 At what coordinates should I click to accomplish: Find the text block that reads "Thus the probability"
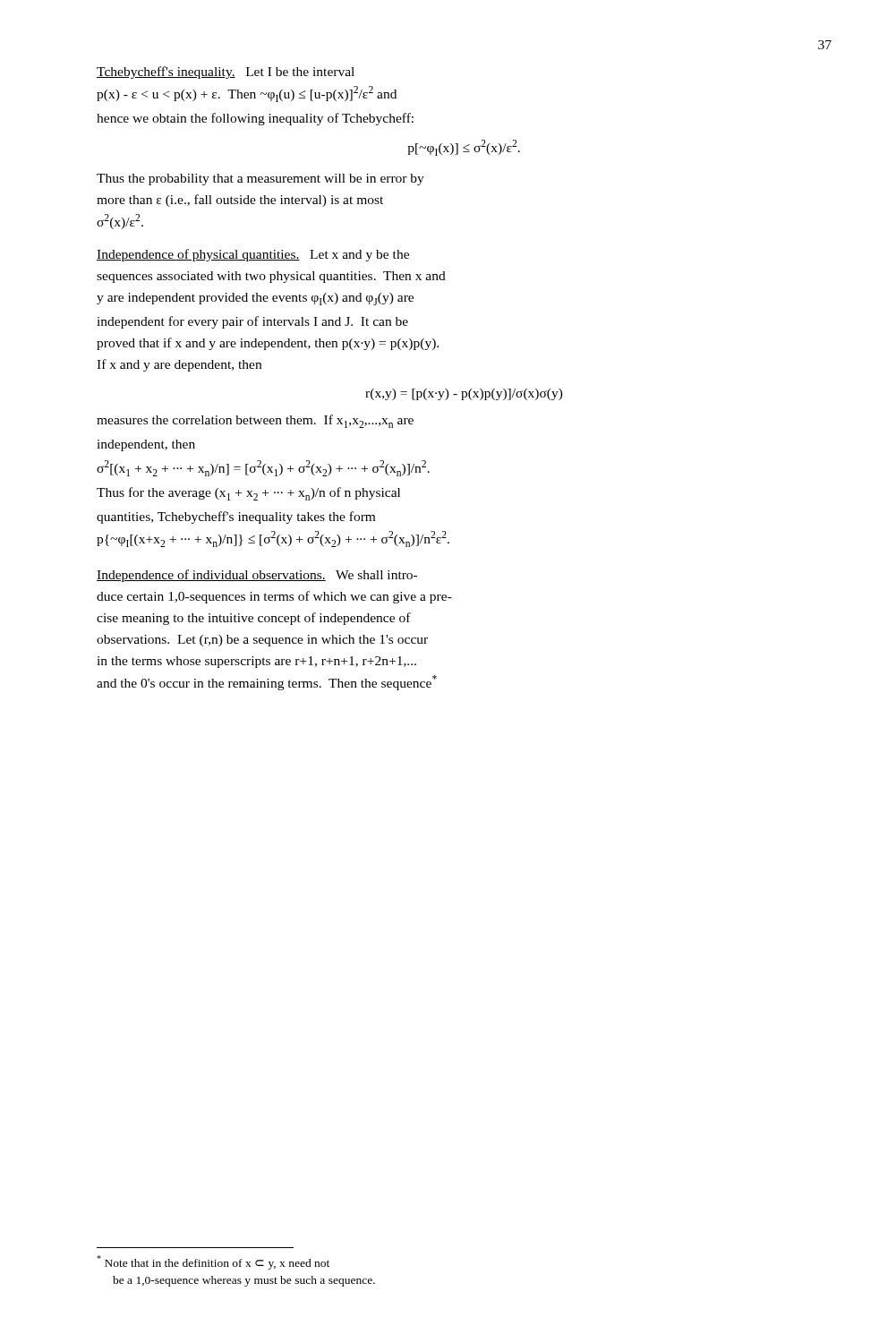pyautogui.click(x=260, y=180)
